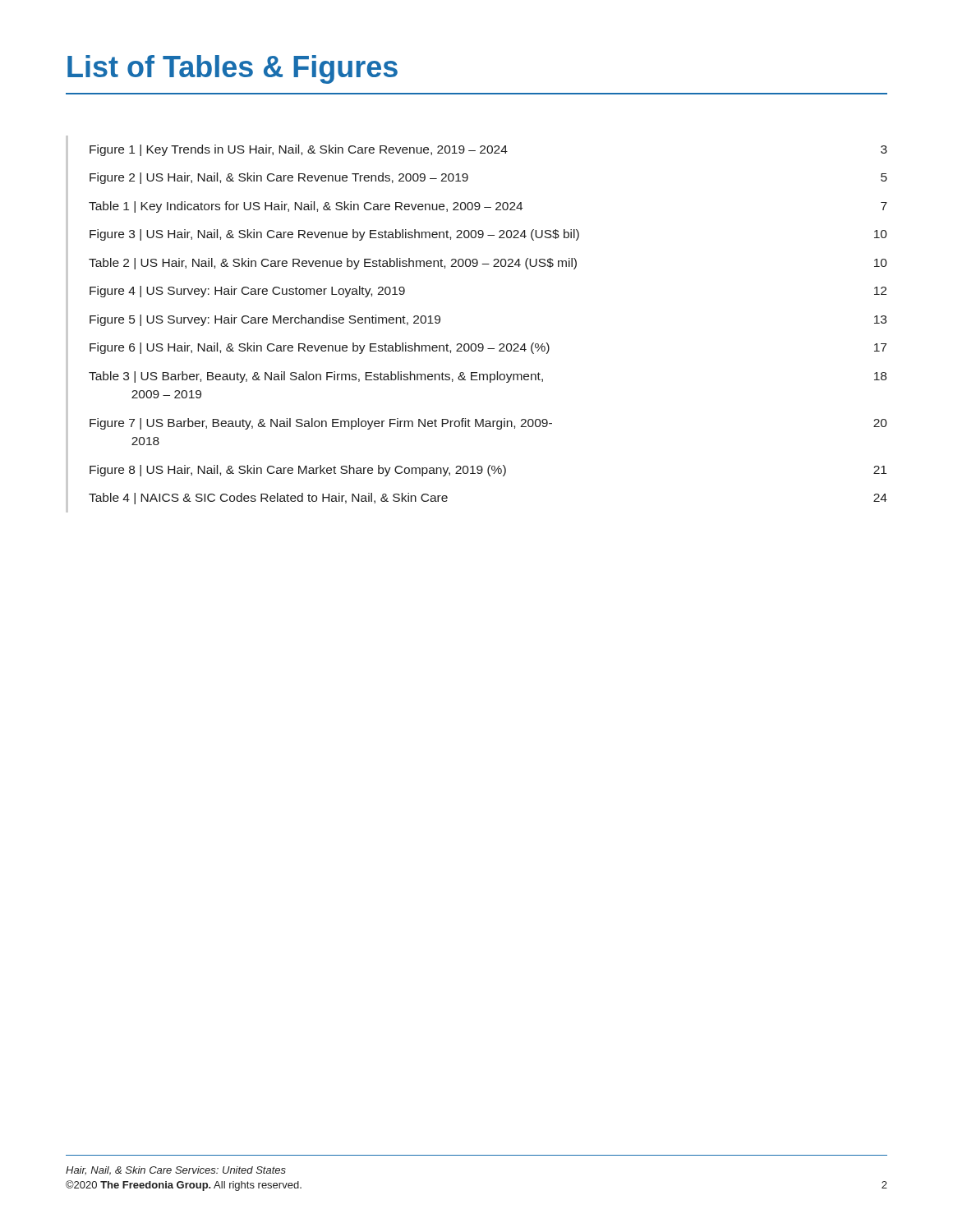Image resolution: width=953 pixels, height=1232 pixels.
Task: Navigate to the text starting "Table 1 | Key Indicators for"
Action: point(488,206)
